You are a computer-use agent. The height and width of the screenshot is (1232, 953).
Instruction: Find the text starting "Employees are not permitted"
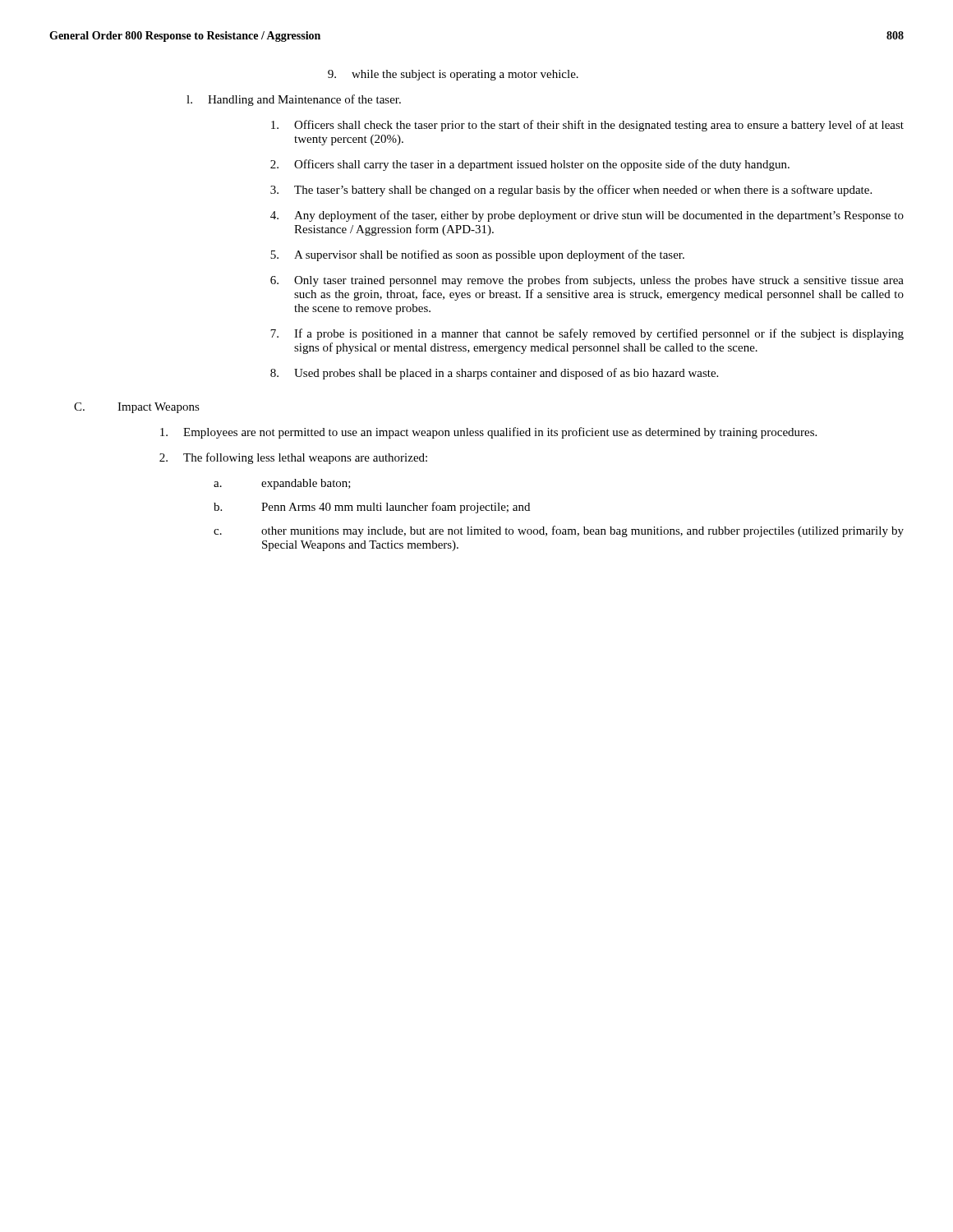pos(513,432)
